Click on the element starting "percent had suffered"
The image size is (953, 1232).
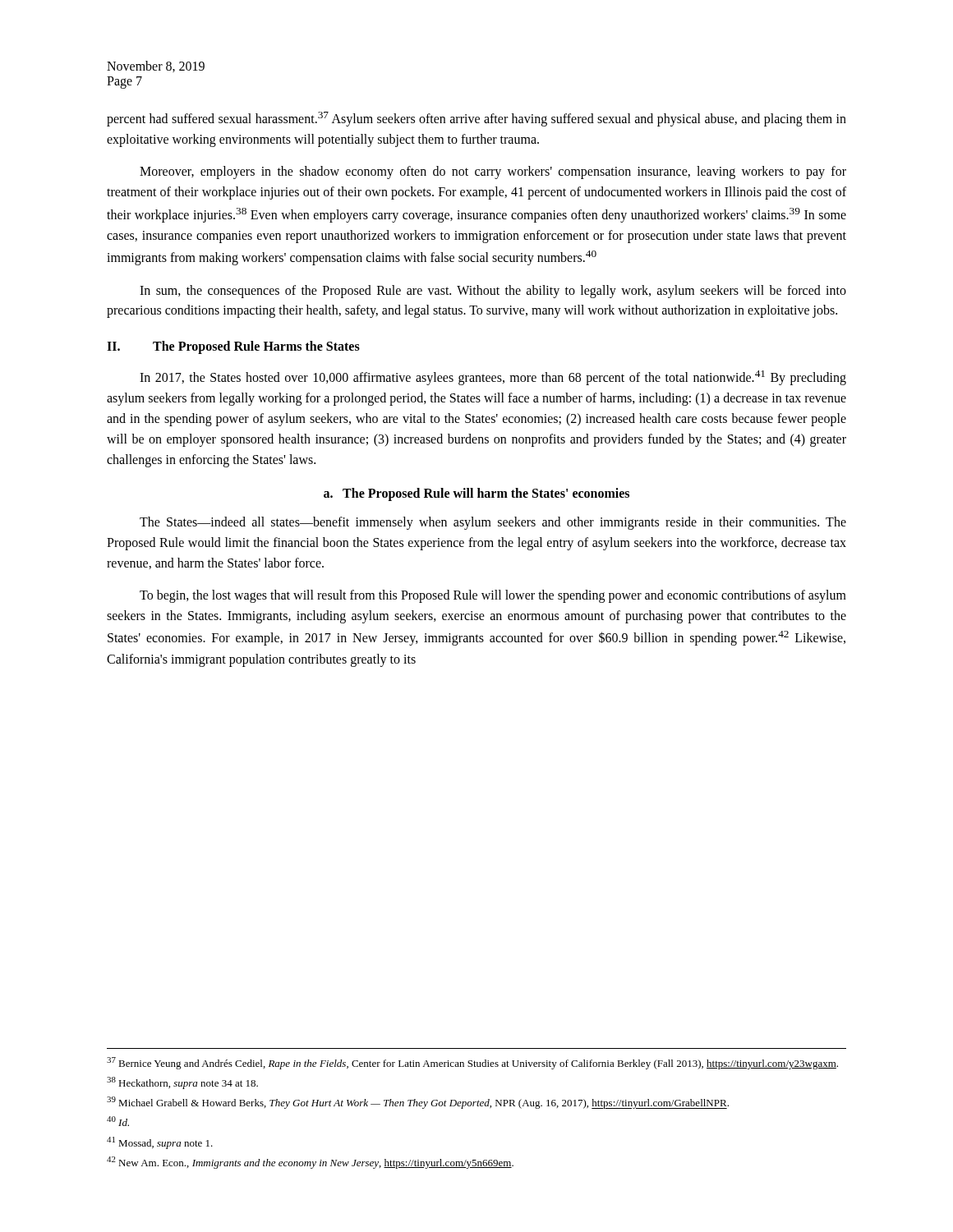(x=476, y=128)
